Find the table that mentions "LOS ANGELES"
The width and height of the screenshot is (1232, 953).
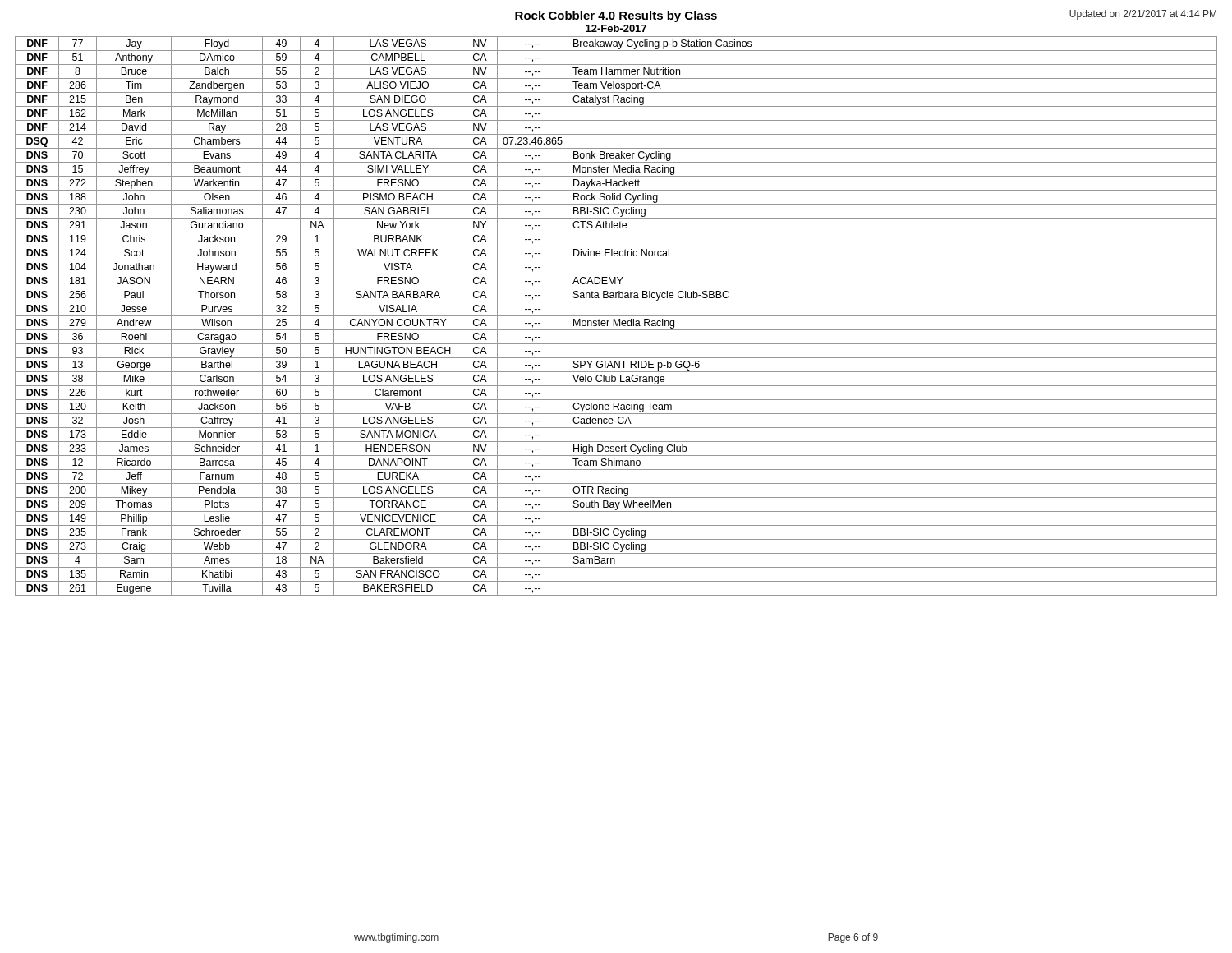[616, 316]
